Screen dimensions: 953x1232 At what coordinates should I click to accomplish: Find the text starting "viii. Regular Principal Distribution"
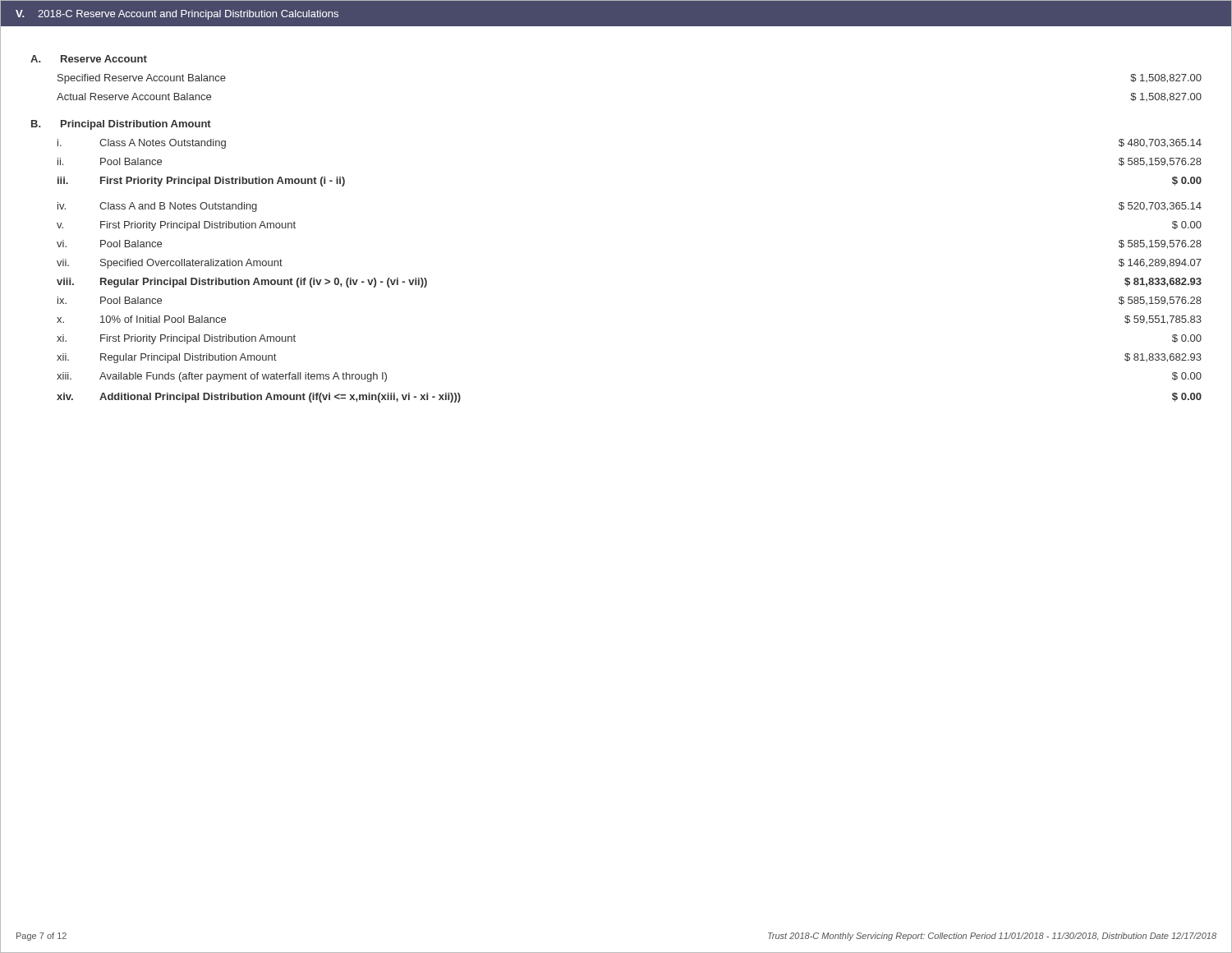click(x=265, y=282)
